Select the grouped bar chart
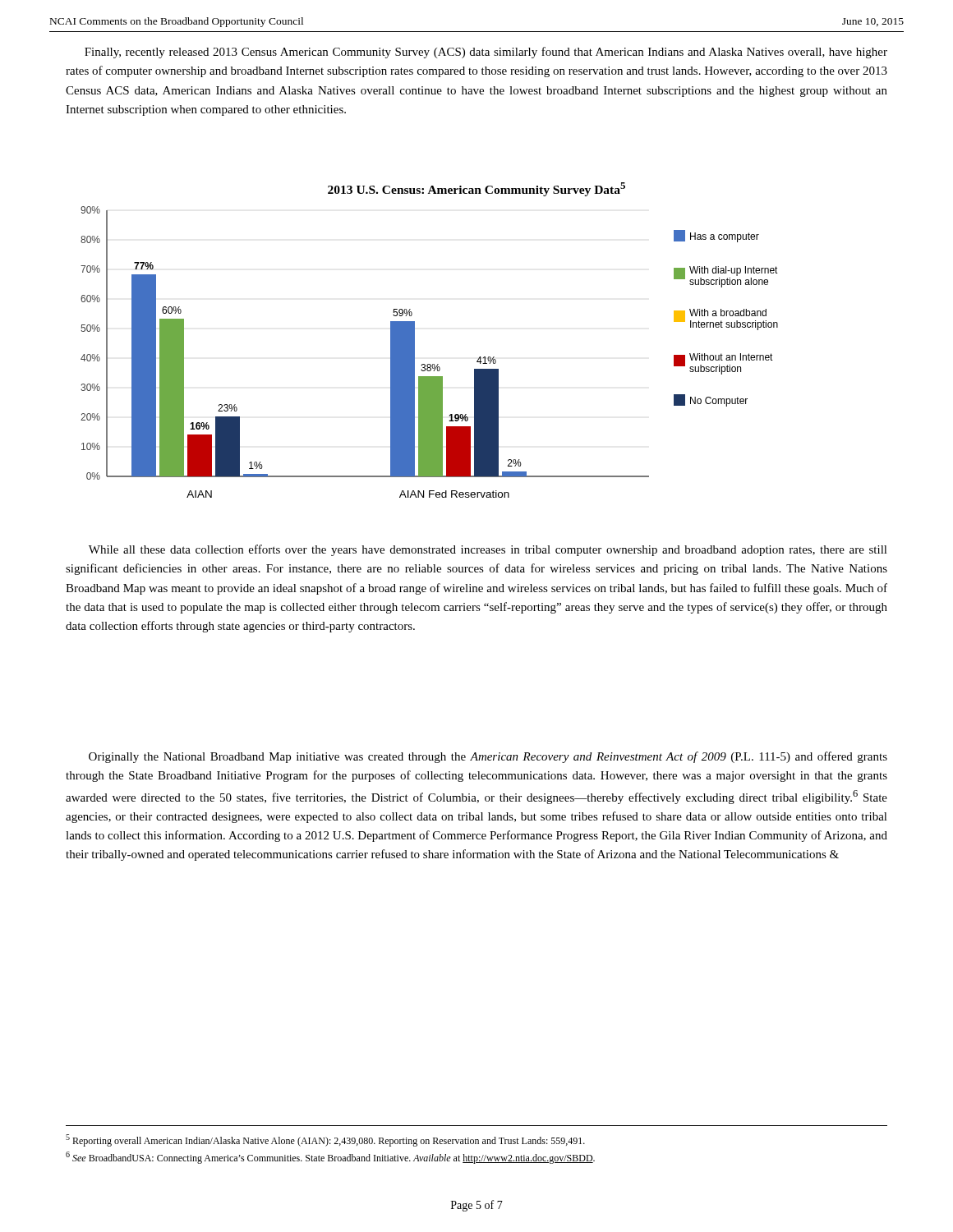This screenshot has width=953, height=1232. tap(476, 366)
